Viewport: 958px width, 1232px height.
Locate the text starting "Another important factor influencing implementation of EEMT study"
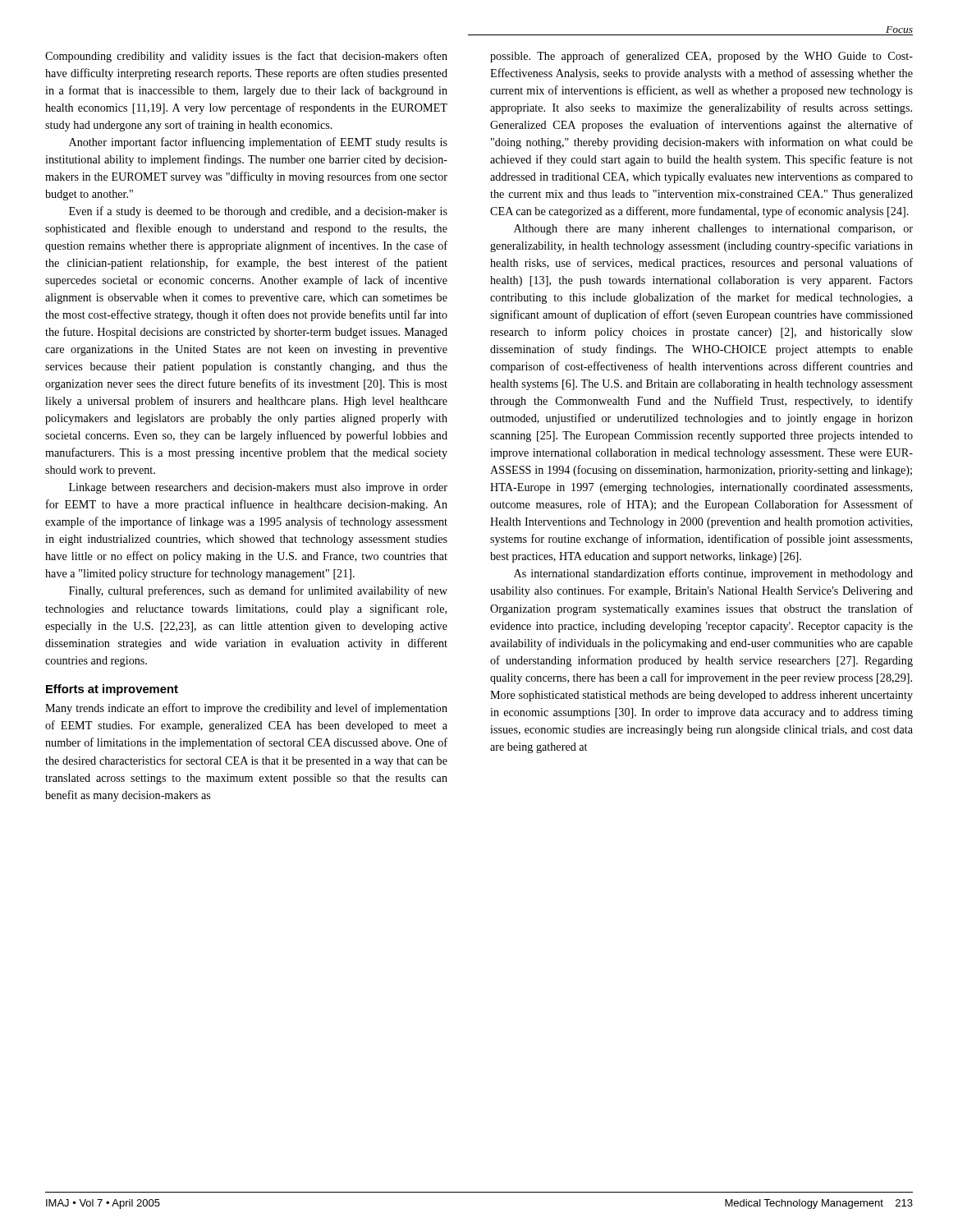pyautogui.click(x=246, y=168)
